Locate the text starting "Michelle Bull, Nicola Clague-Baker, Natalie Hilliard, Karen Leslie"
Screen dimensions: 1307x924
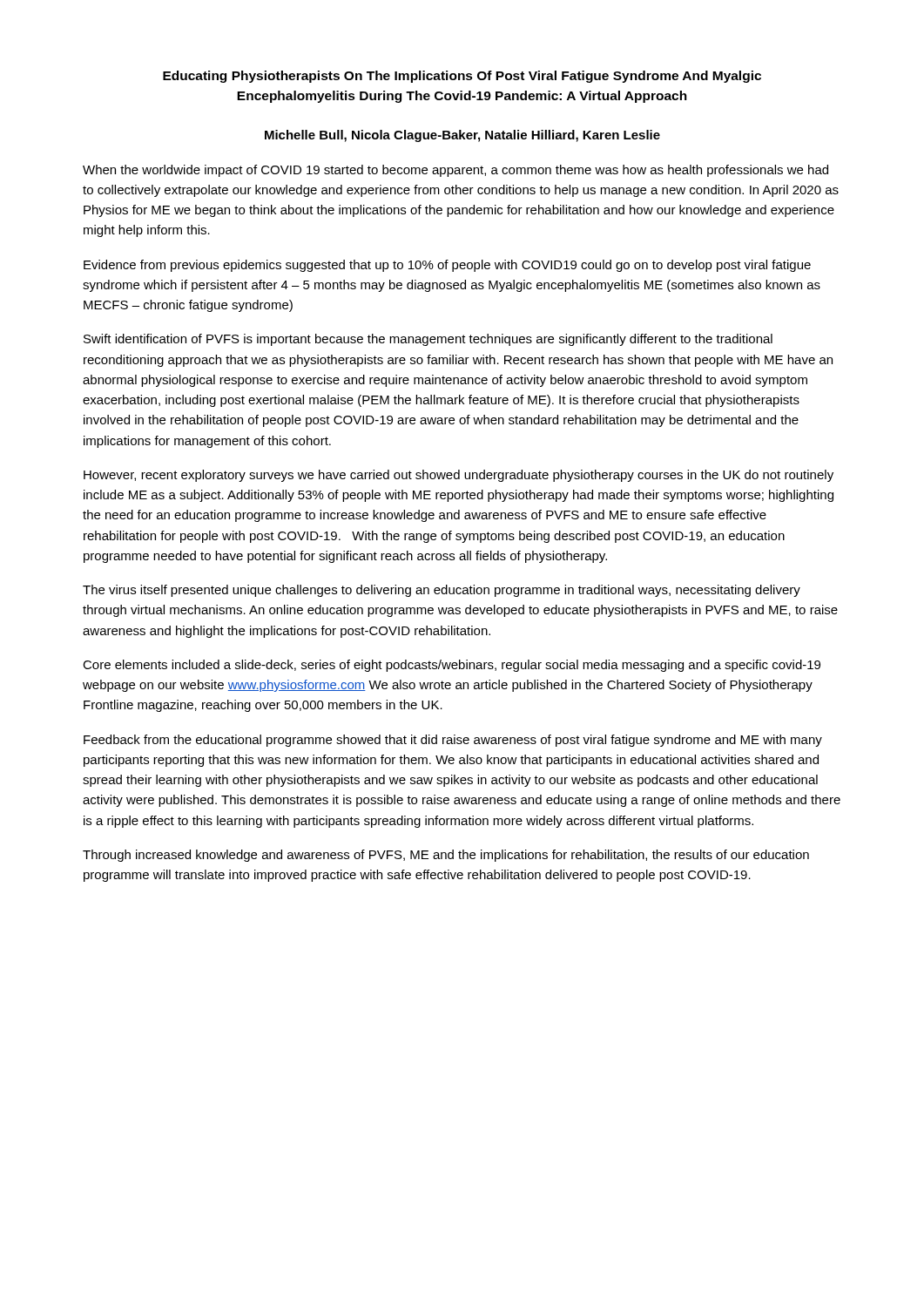point(462,134)
